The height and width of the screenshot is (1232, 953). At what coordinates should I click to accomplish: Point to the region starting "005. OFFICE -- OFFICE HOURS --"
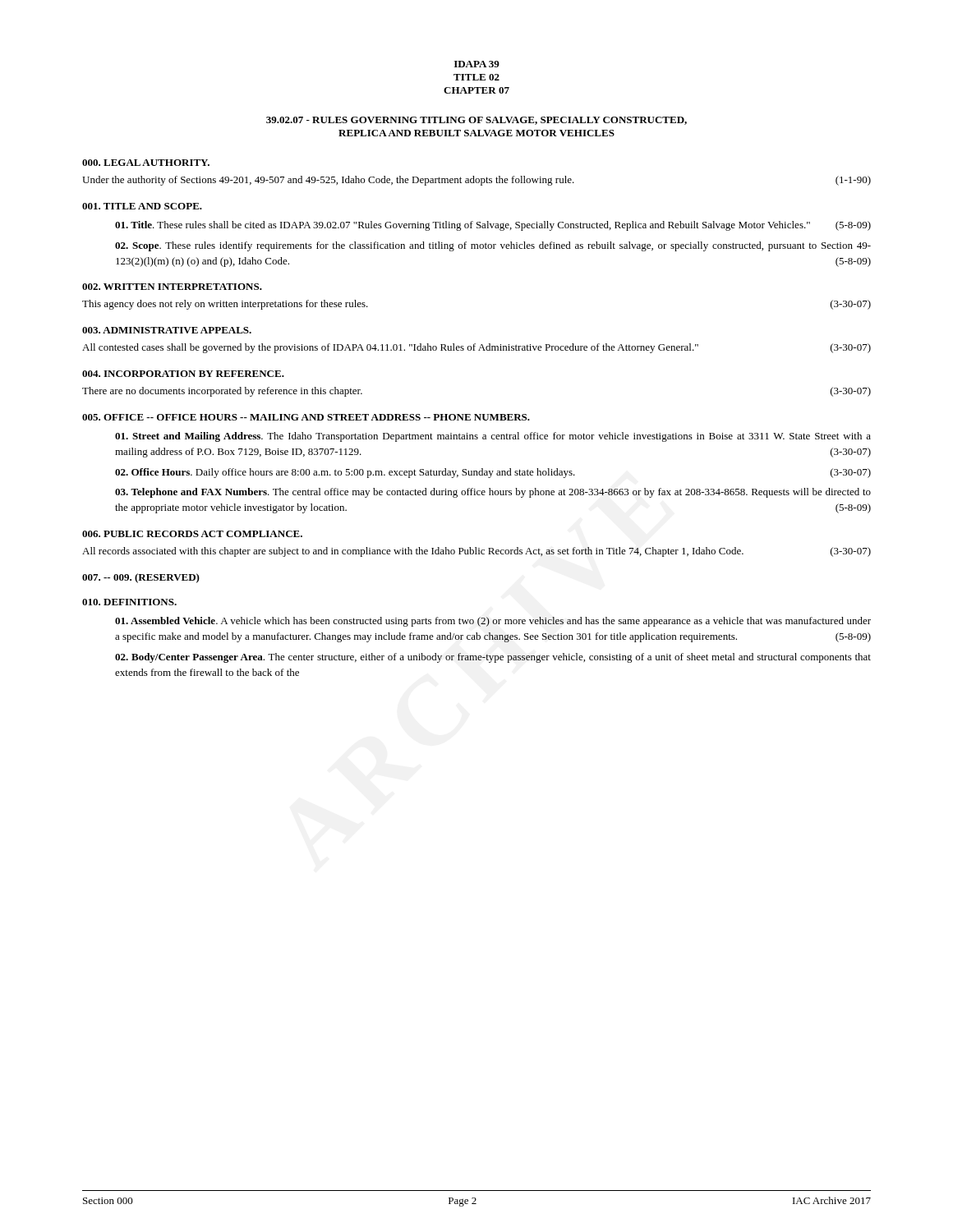[306, 417]
